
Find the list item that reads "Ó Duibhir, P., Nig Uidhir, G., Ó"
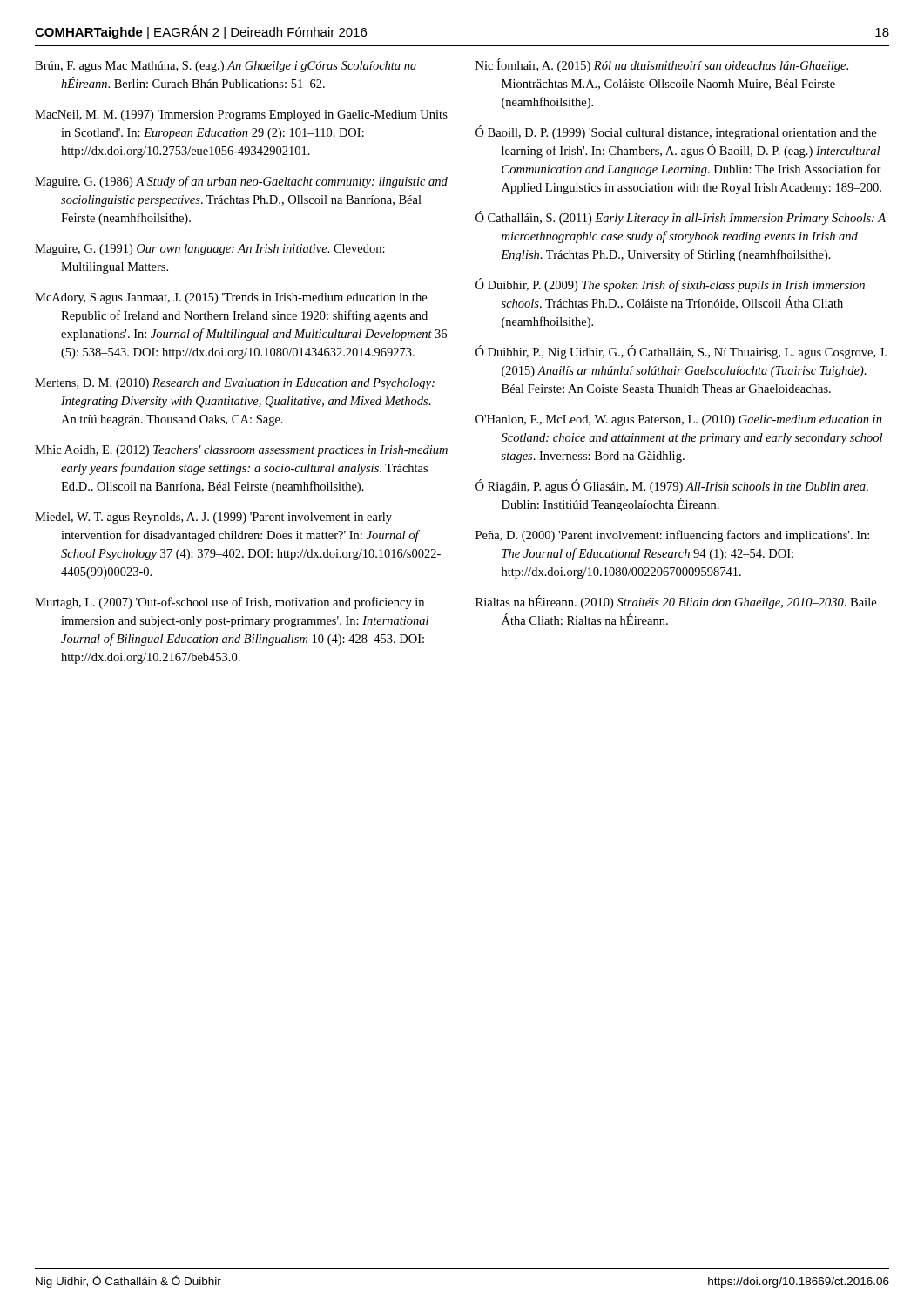tap(681, 370)
